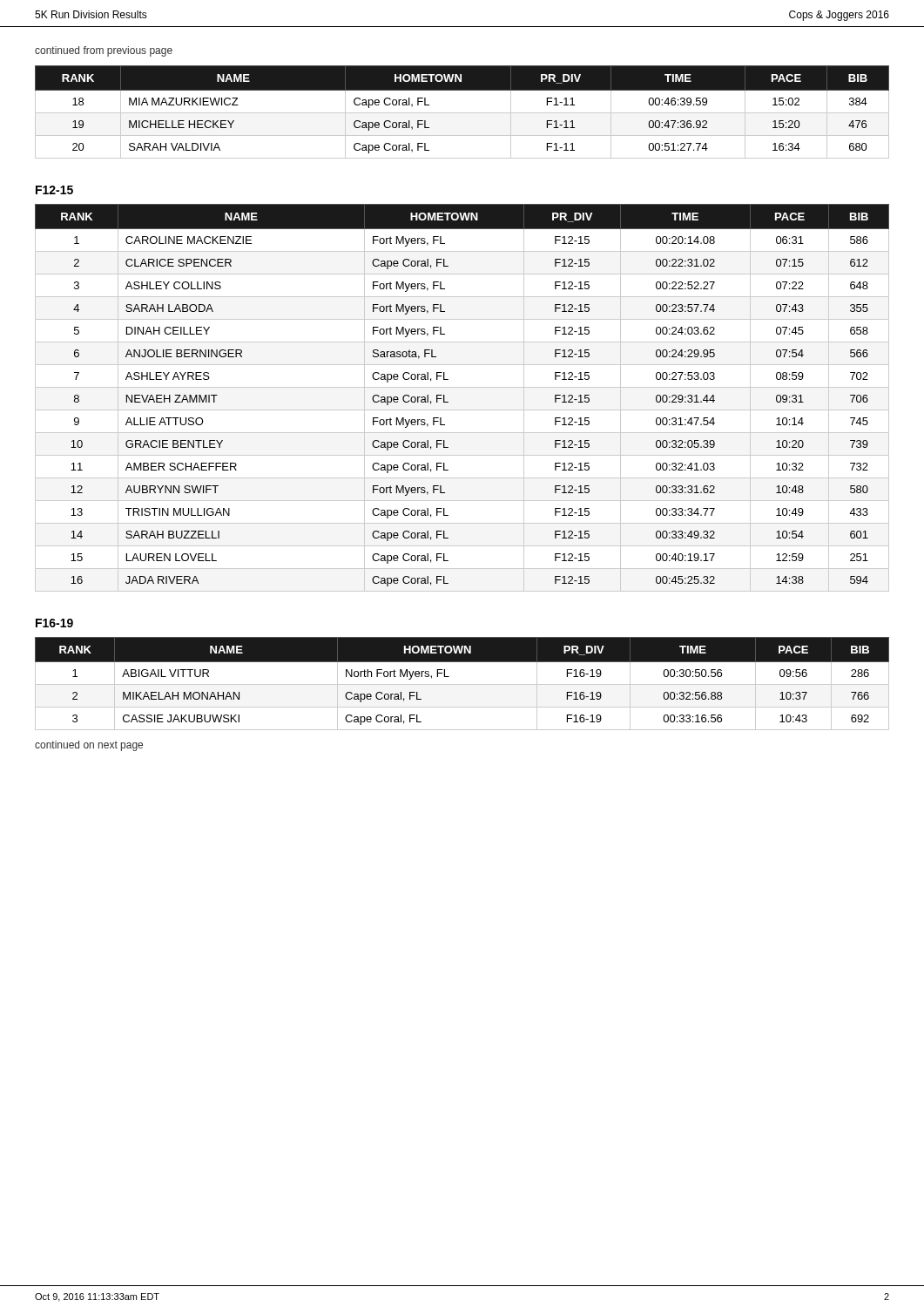Click on the text containing "continued from previous page"
Image resolution: width=924 pixels, height=1307 pixels.
click(104, 51)
